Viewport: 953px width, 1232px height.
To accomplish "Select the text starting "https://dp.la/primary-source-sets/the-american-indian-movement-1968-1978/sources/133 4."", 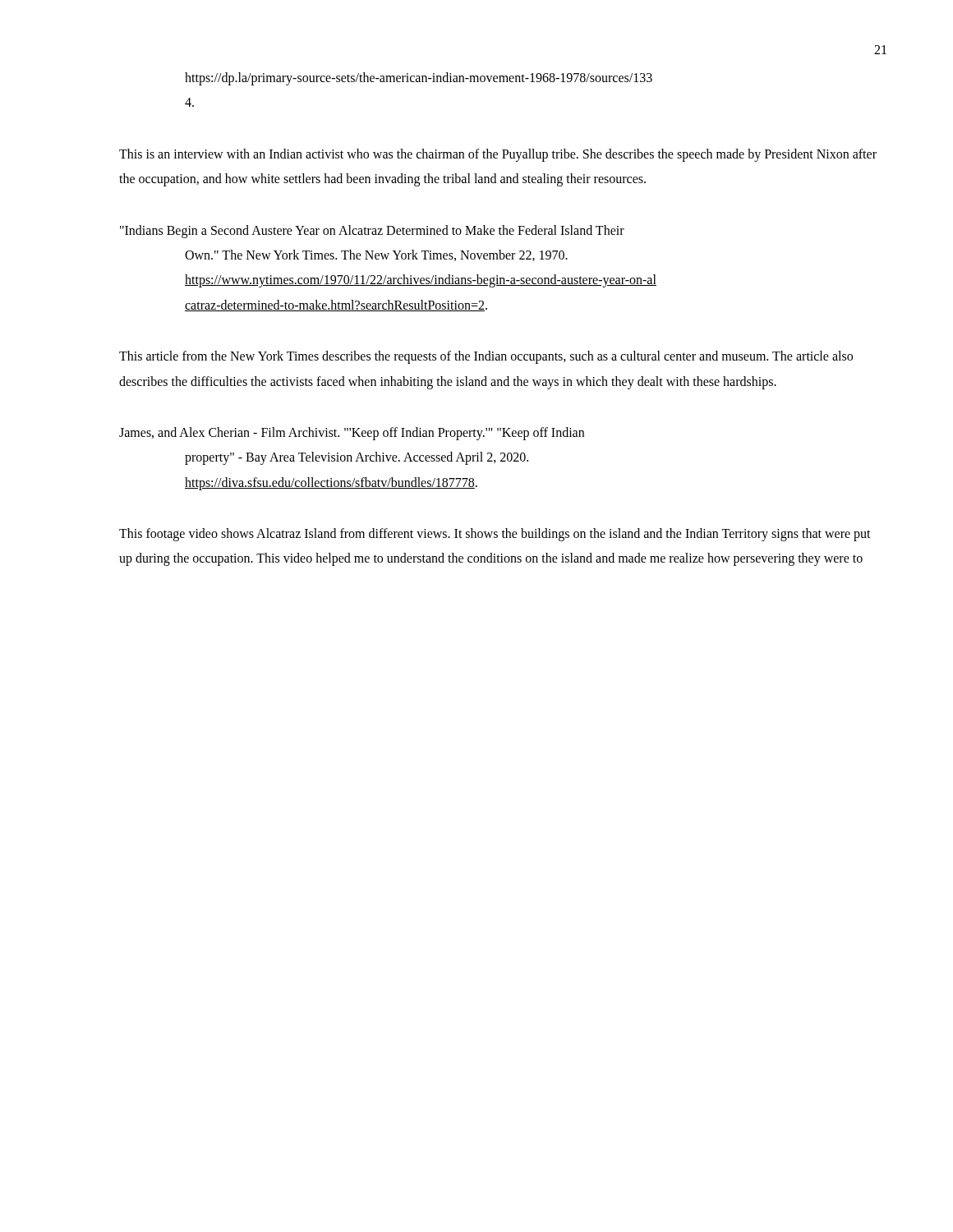I will [x=532, y=91].
